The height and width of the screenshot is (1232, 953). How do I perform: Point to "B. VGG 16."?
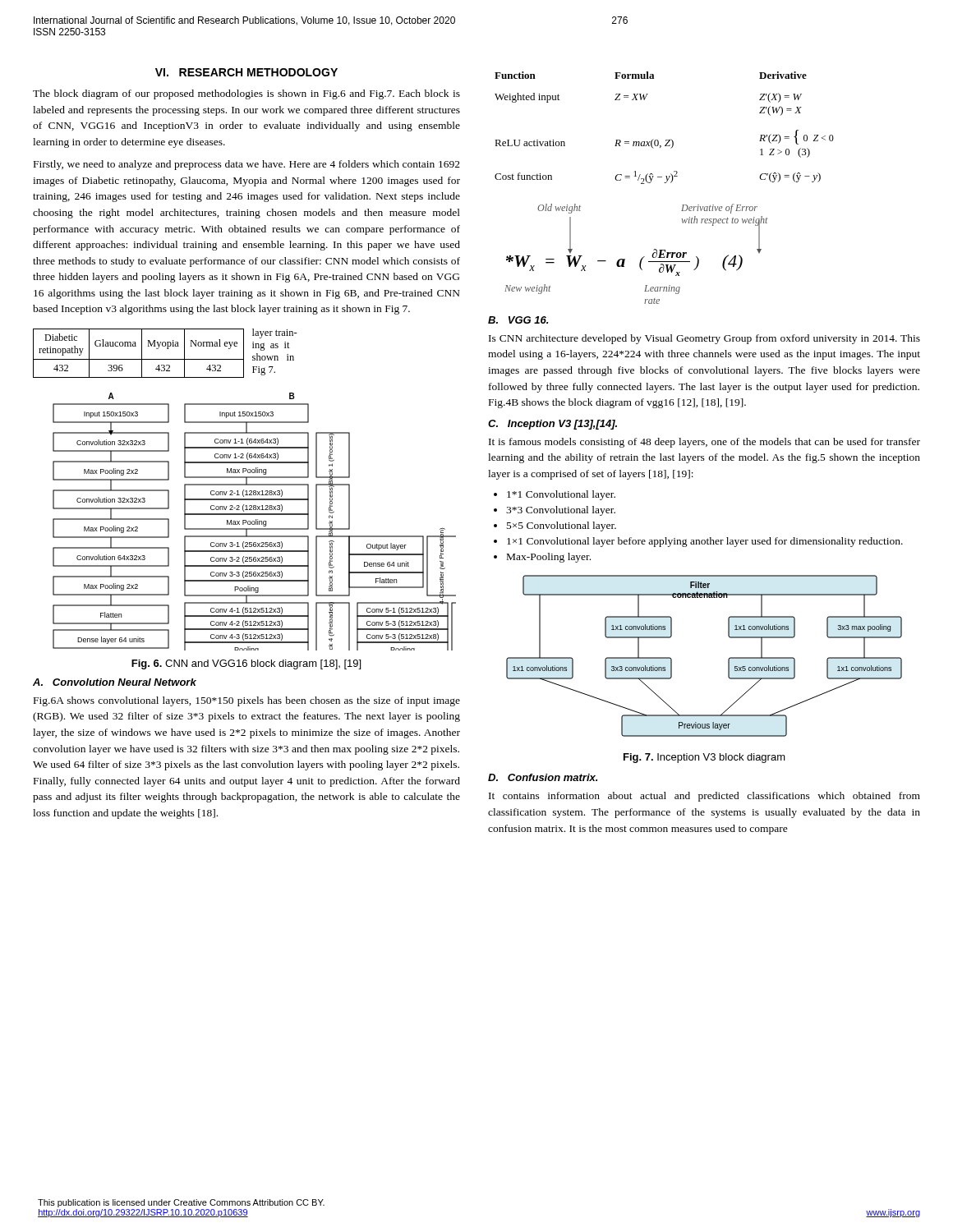(519, 320)
